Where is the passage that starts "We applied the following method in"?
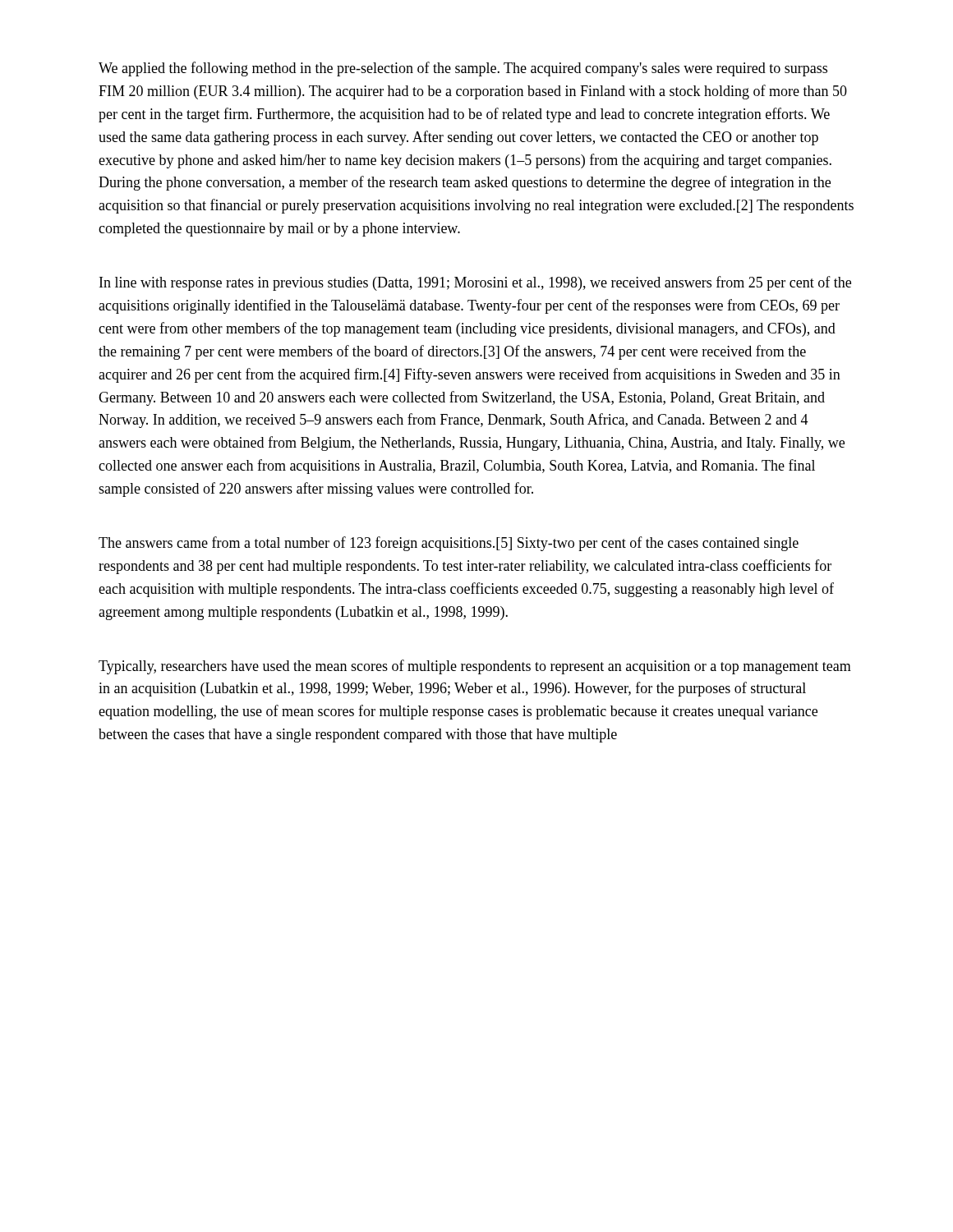The height and width of the screenshot is (1232, 953). click(x=476, y=148)
